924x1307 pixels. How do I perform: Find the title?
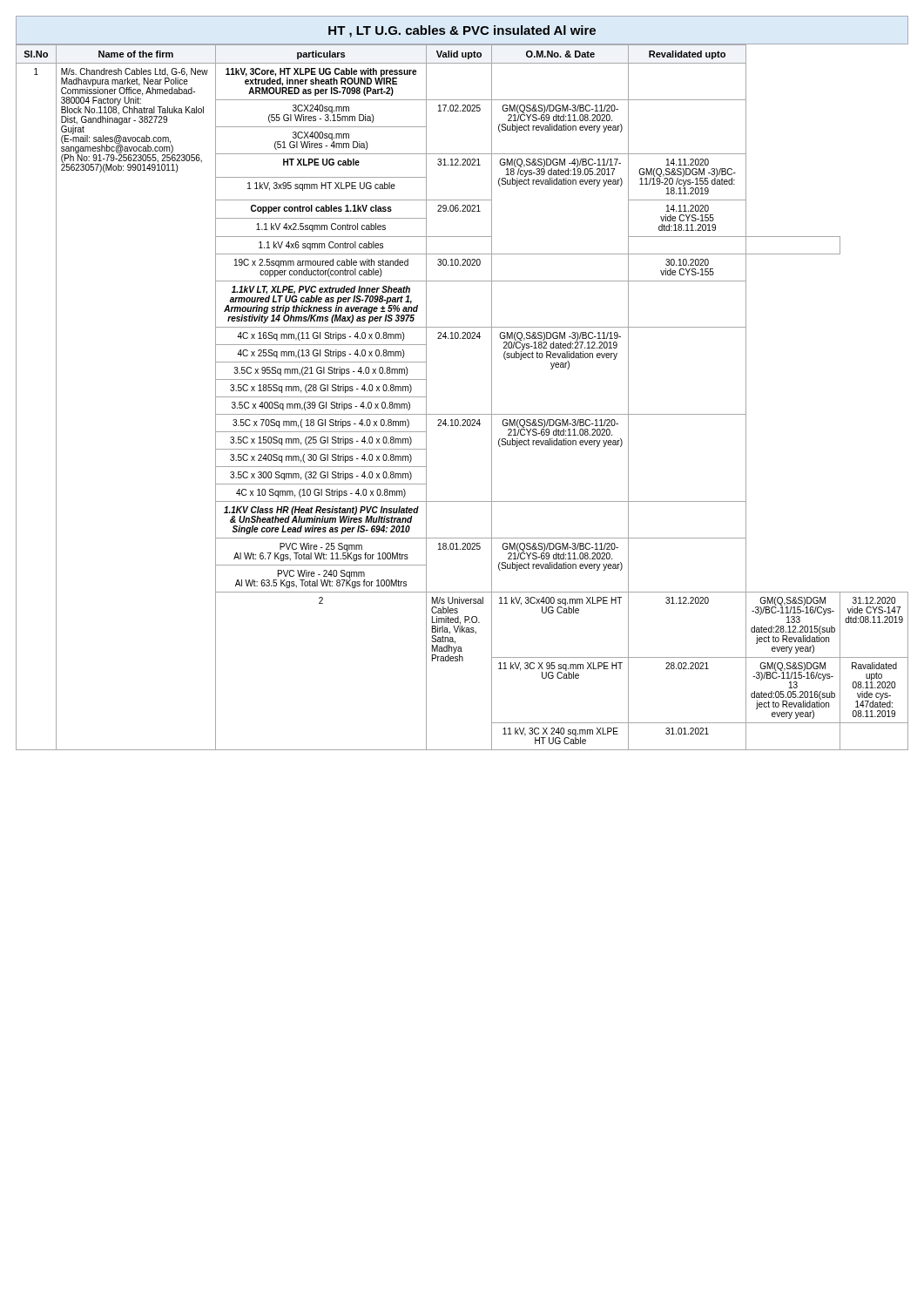462,30
